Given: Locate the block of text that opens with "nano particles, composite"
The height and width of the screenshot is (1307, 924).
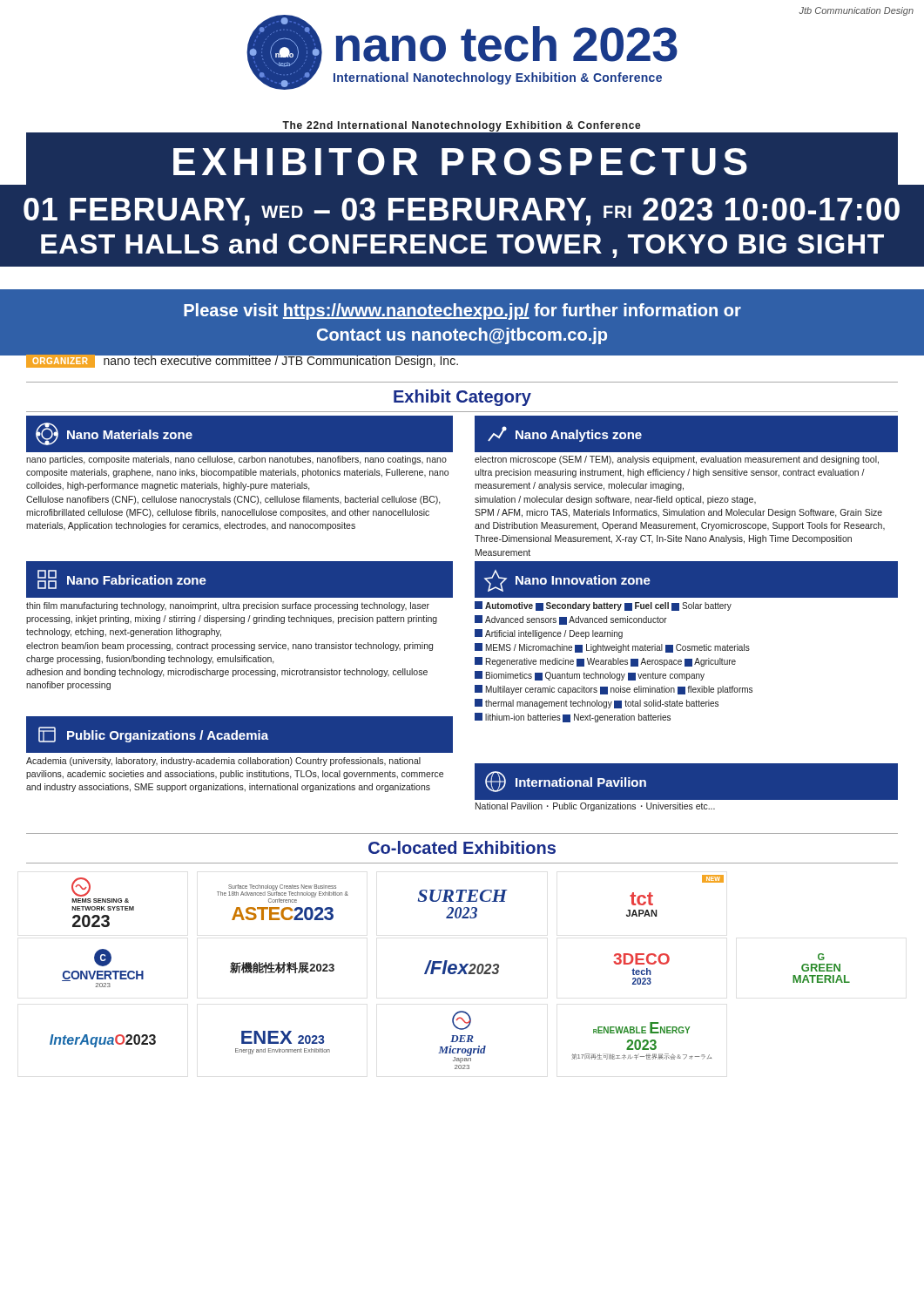Looking at the screenshot, I should pyautogui.click(x=238, y=492).
